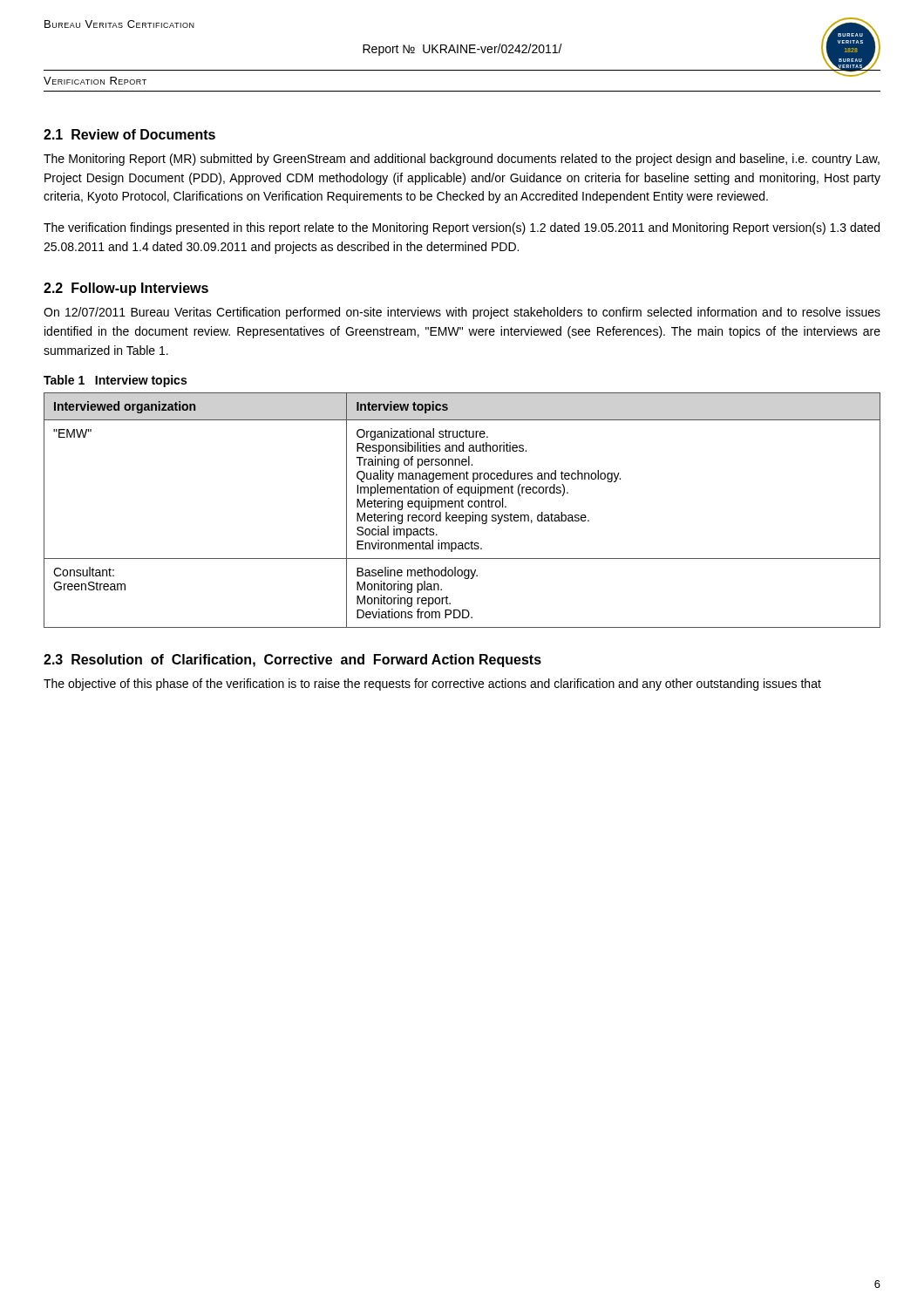Find the text block starting "The objective of this phase of the verification"
Screen dimensions: 1308x924
coord(432,683)
